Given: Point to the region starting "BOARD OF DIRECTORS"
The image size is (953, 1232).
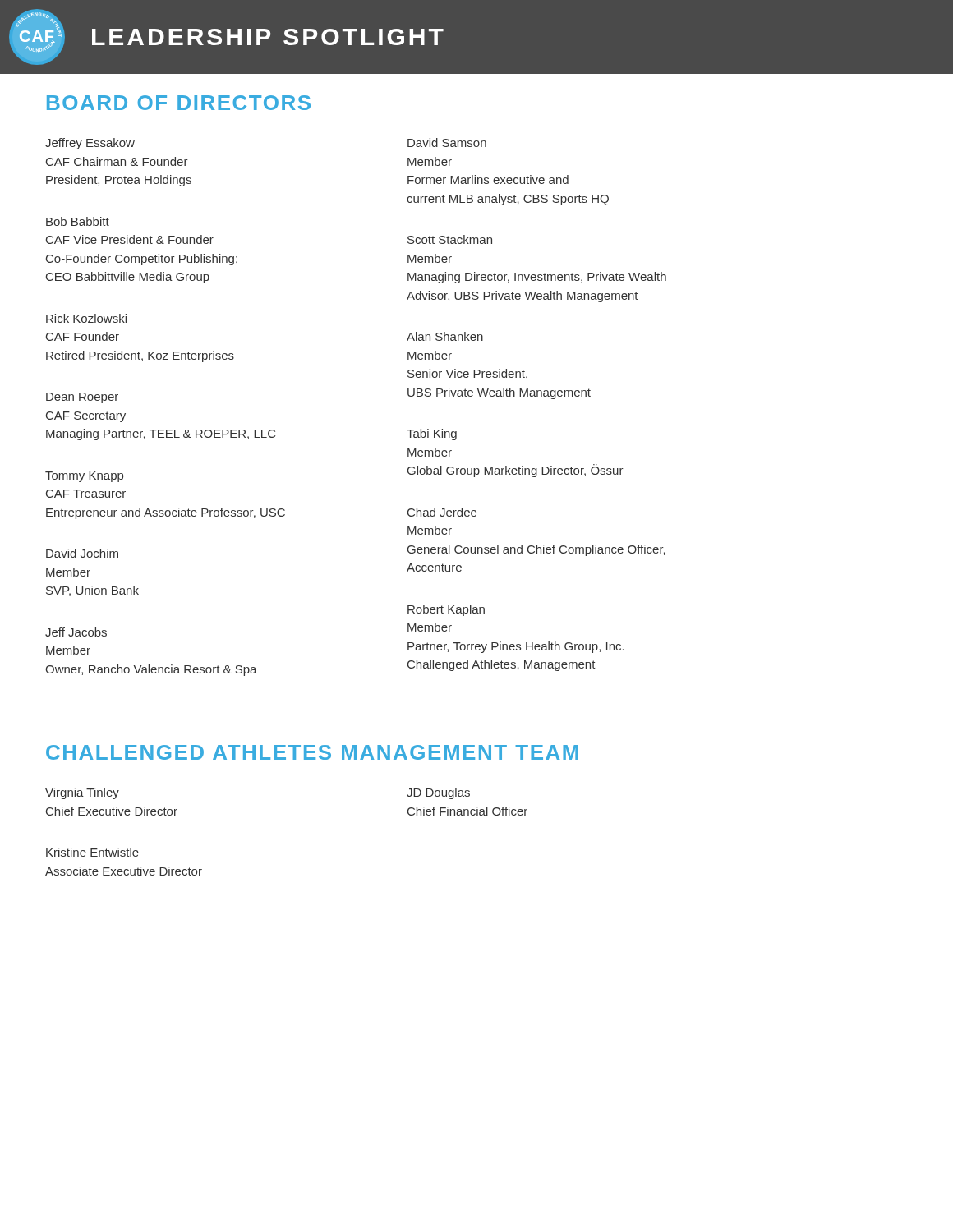Looking at the screenshot, I should click(x=179, y=103).
